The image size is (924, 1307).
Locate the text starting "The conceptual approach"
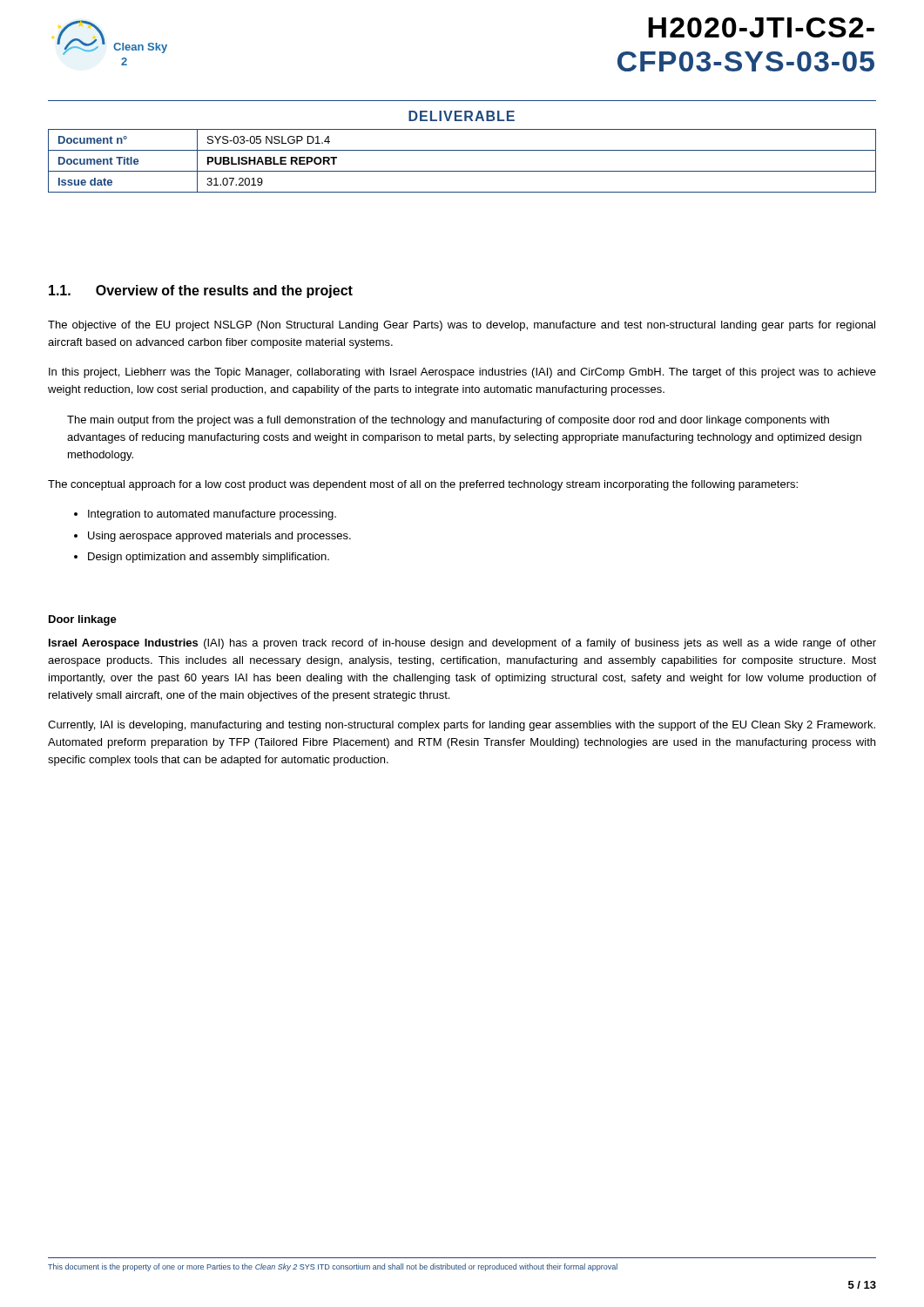point(423,484)
